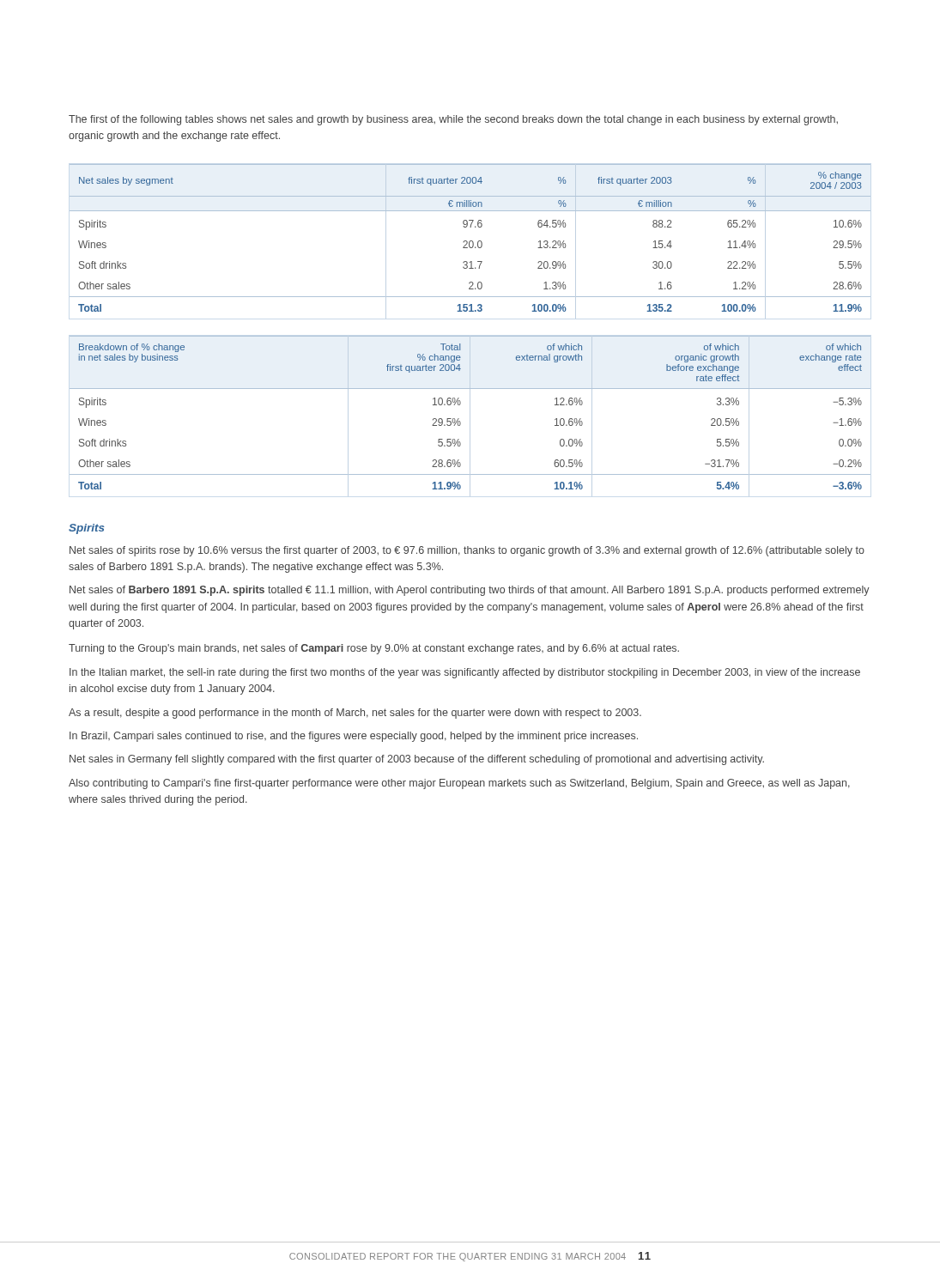
Task: Click on the text starting "Turning to the Group's main brands,"
Action: 374,649
